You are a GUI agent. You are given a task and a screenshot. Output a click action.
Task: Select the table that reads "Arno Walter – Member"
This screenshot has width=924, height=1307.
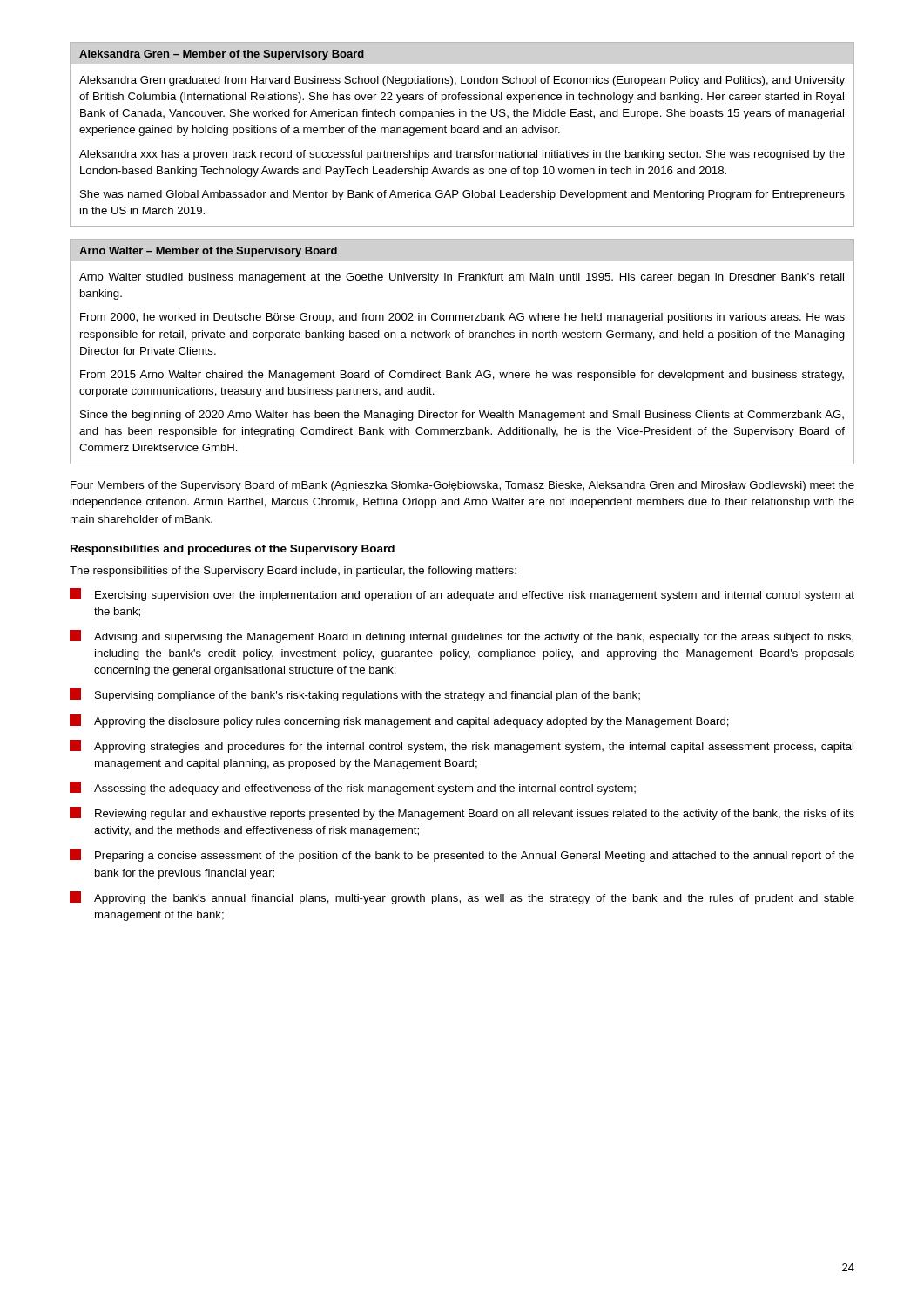[x=462, y=351]
